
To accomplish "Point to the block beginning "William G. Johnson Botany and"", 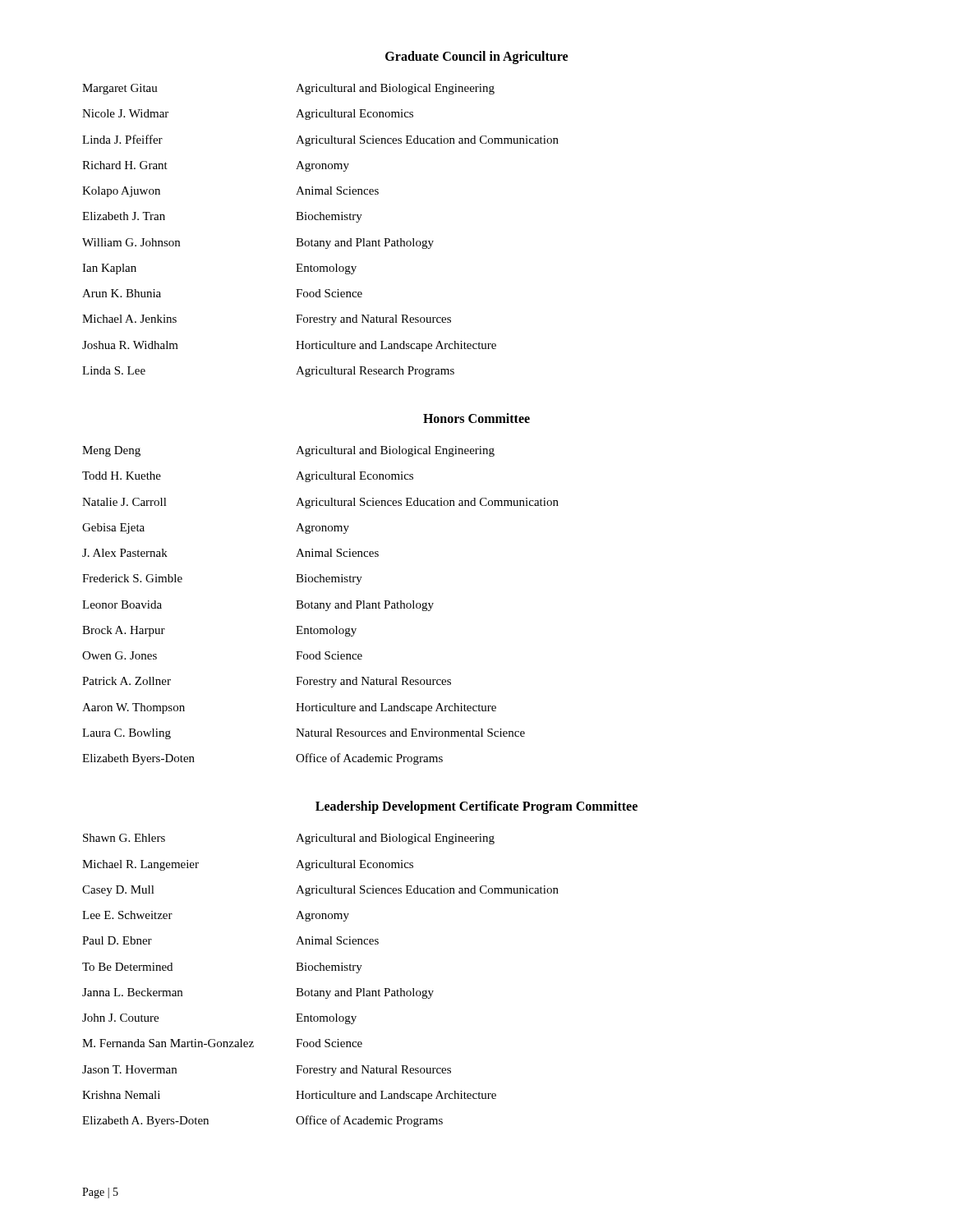I will point(131,243).
